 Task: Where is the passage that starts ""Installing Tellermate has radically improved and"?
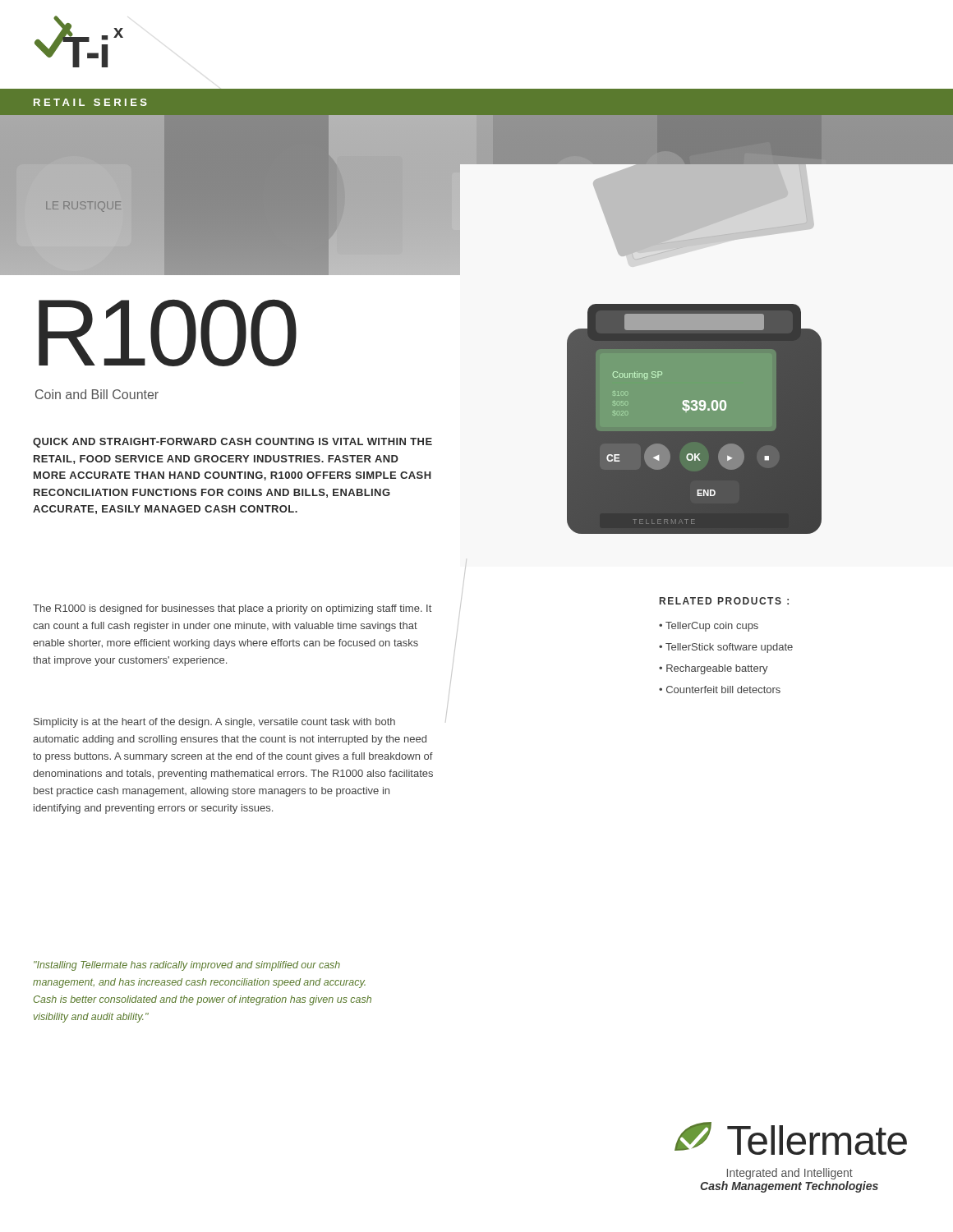tap(212, 991)
